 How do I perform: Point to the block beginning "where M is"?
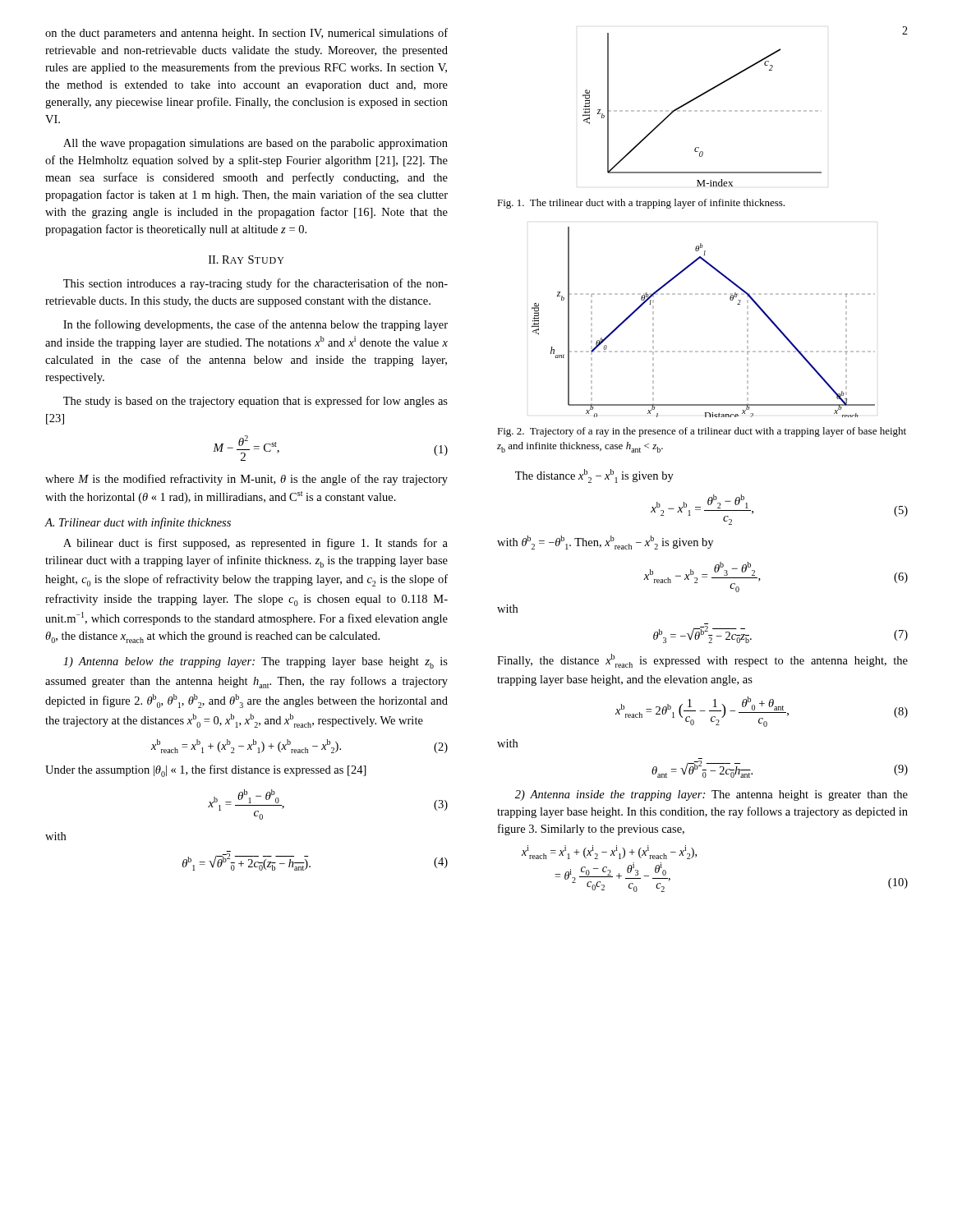click(246, 488)
